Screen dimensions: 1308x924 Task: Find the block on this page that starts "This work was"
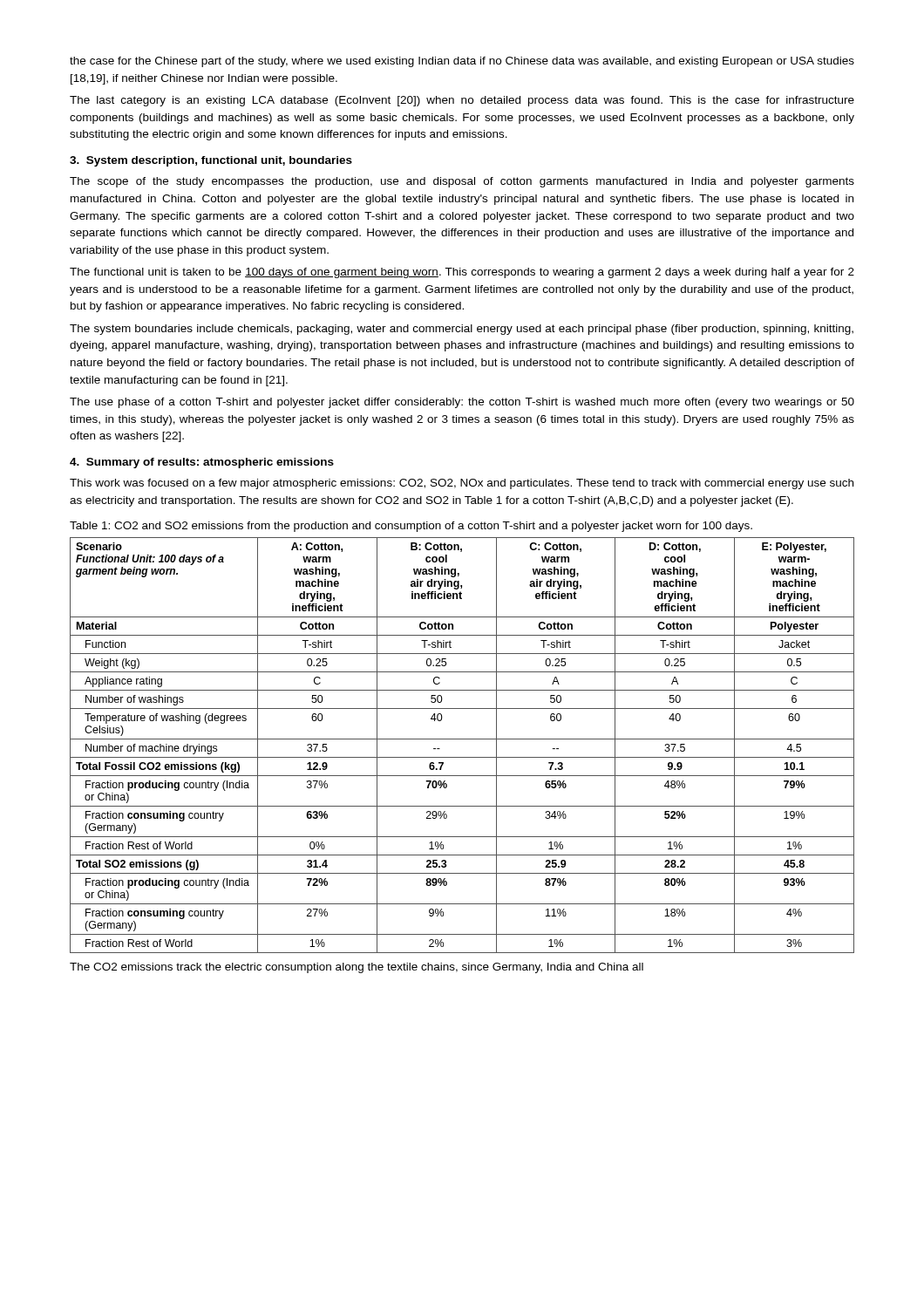coord(462,492)
